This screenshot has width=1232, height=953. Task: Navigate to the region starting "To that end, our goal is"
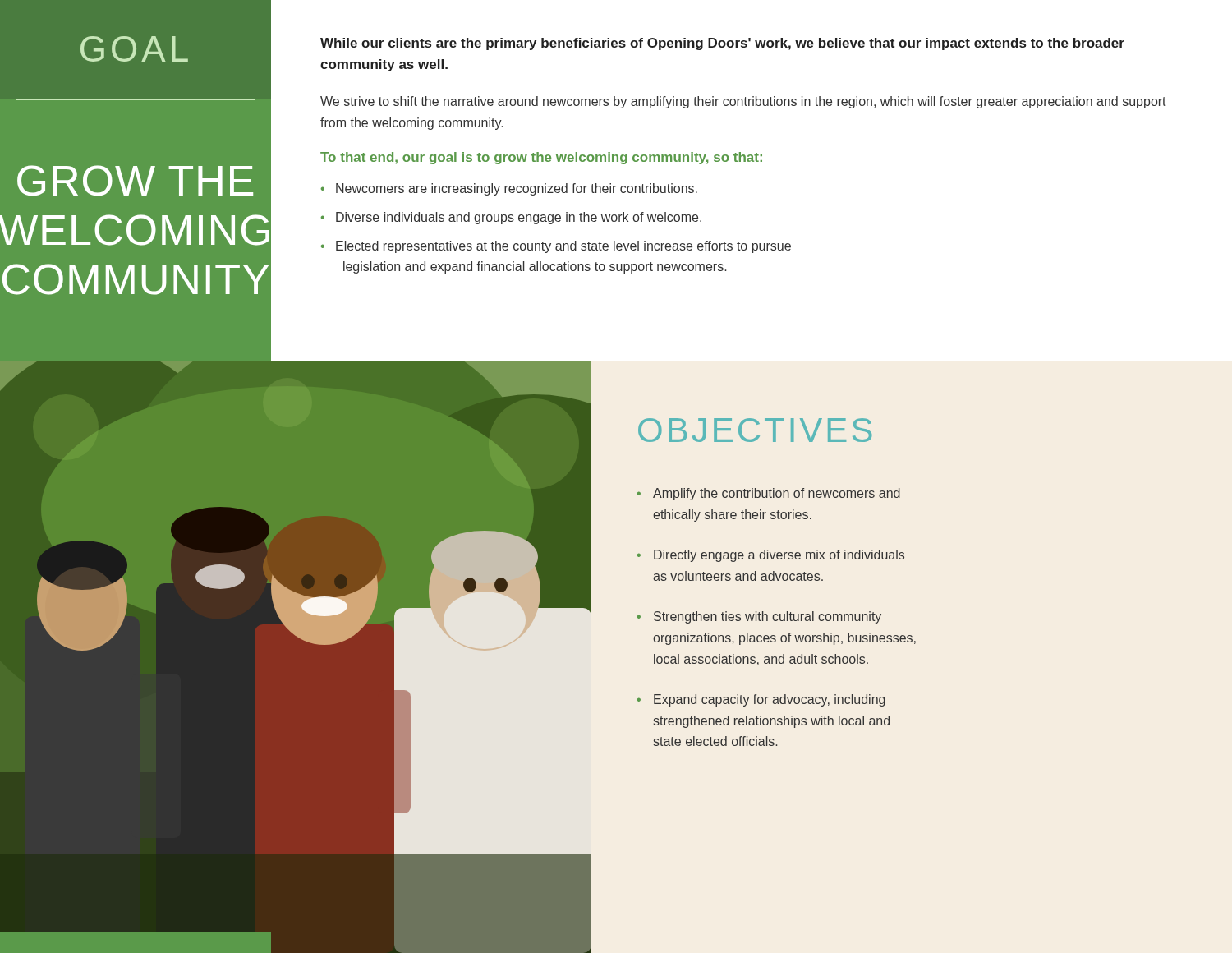click(542, 157)
